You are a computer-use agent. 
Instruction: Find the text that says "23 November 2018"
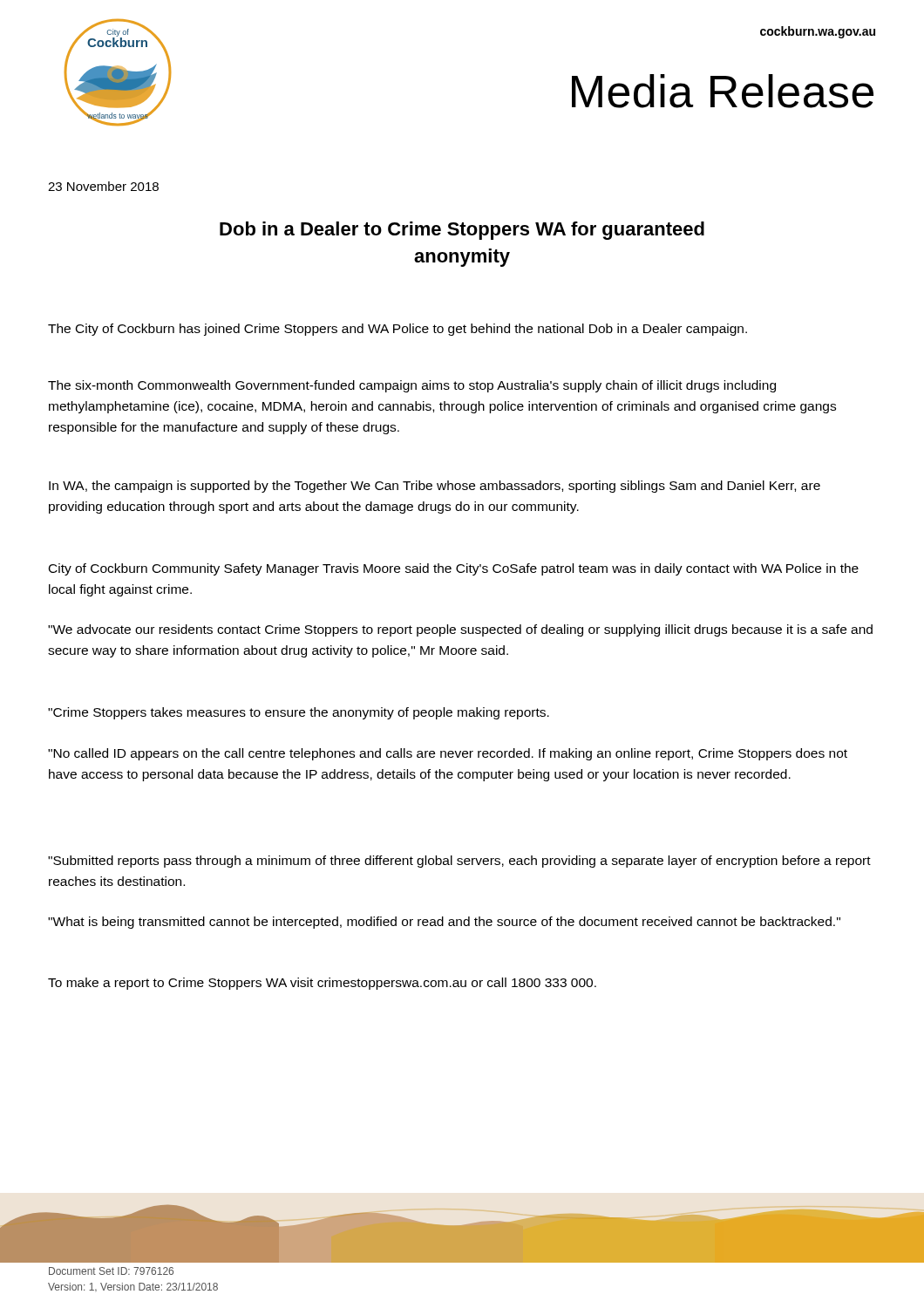pyautogui.click(x=104, y=186)
